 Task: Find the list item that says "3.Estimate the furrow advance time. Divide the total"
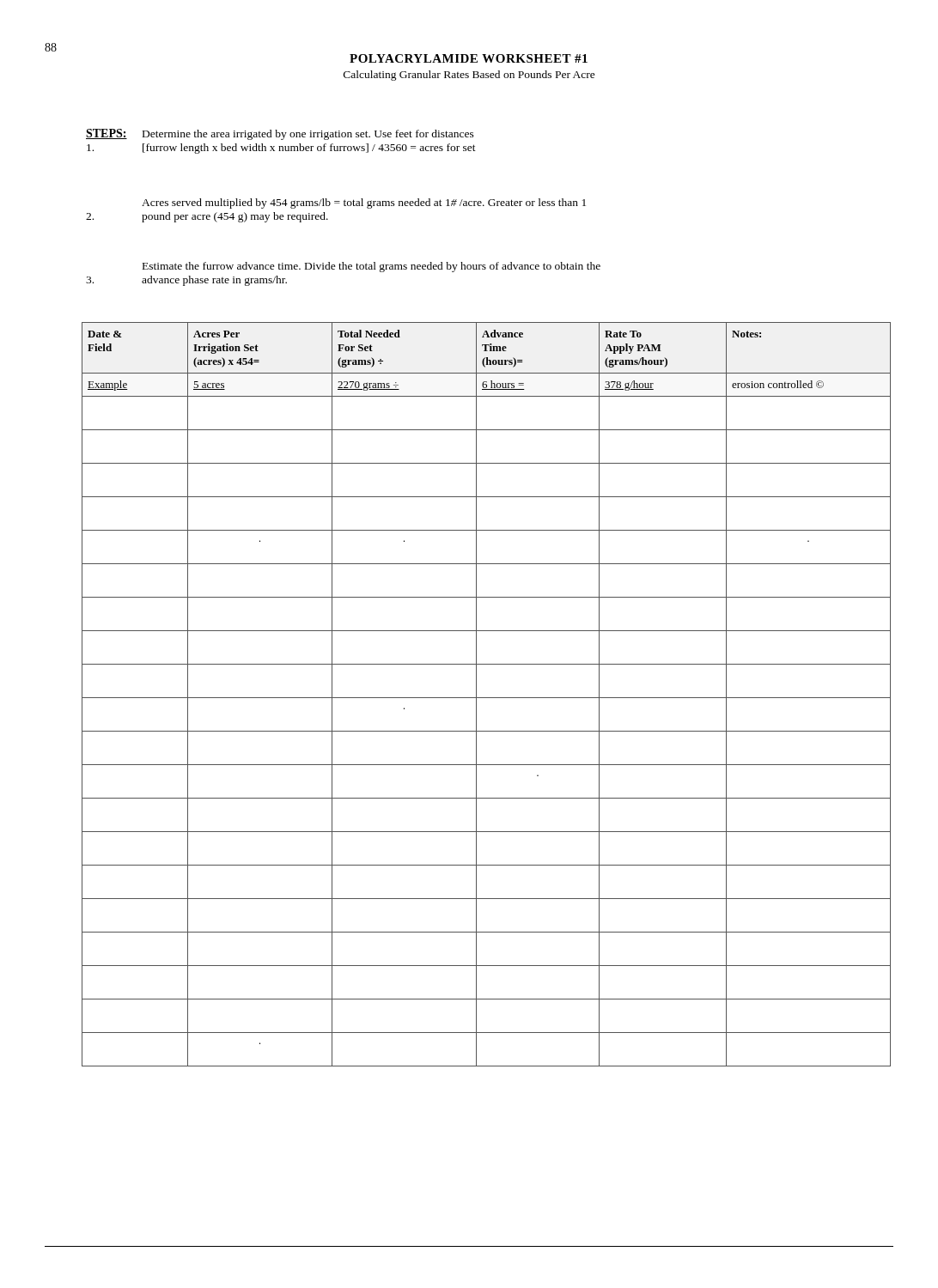point(343,273)
